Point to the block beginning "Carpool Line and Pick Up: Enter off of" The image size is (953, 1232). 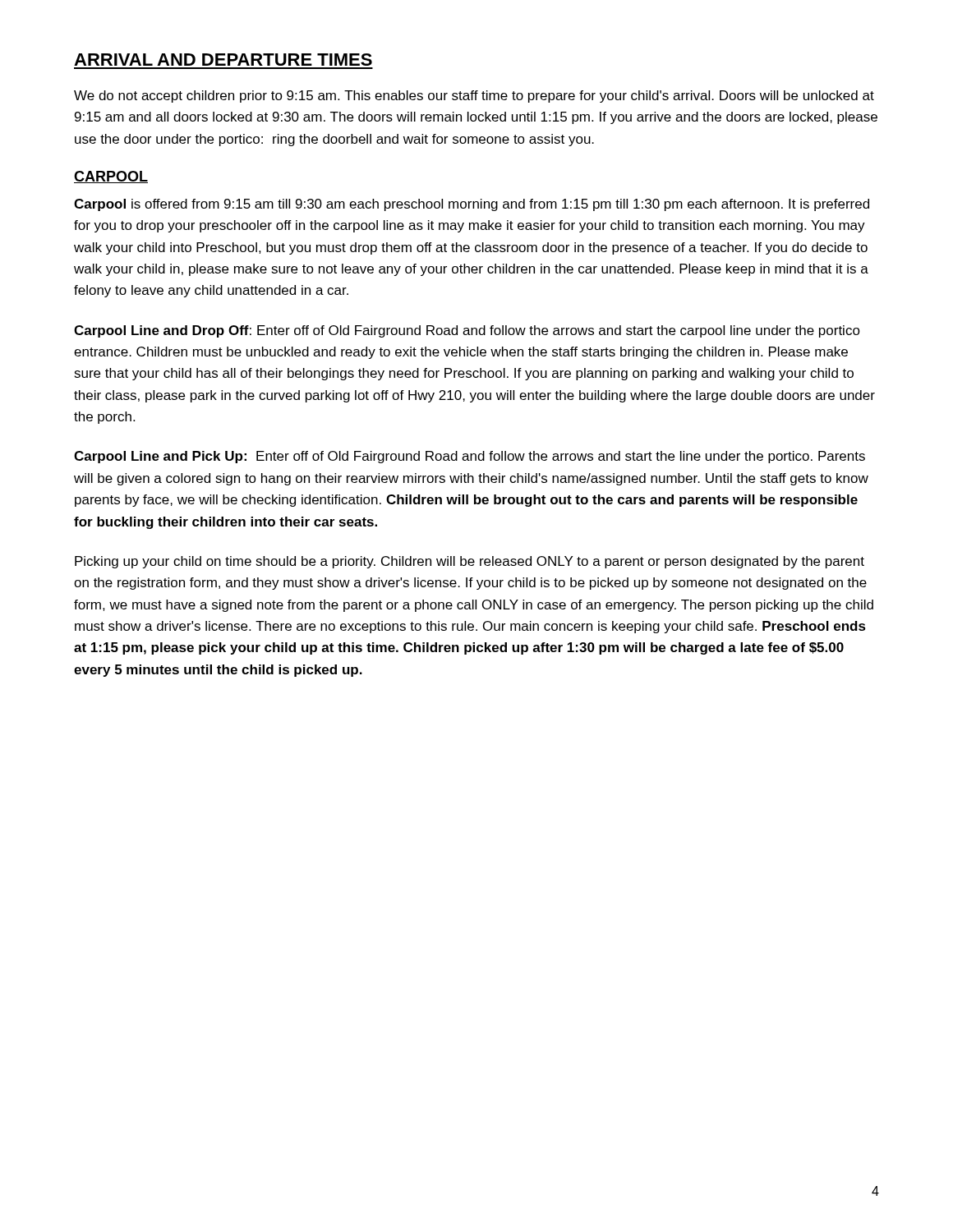pos(471,489)
